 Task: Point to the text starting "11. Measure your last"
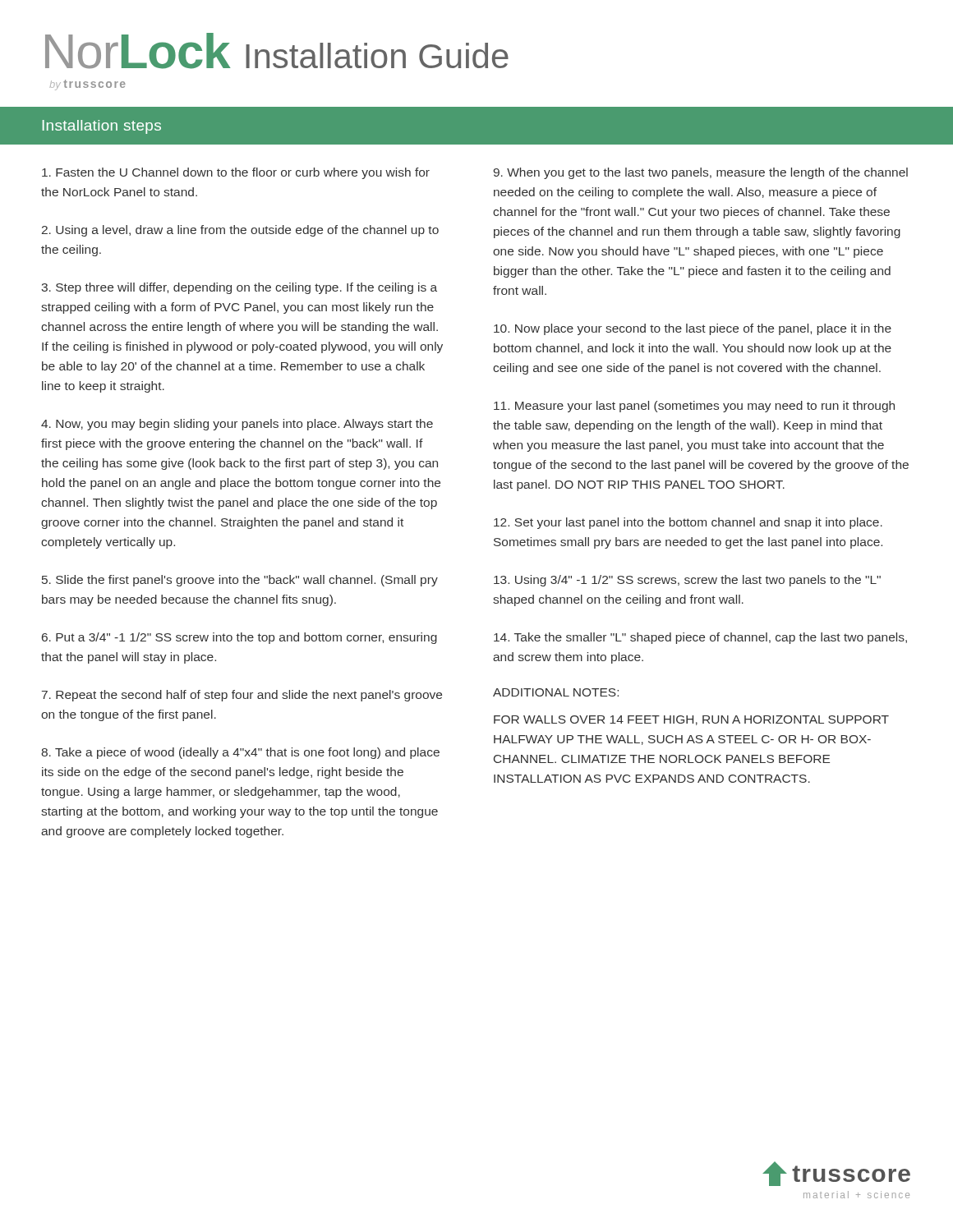701,445
